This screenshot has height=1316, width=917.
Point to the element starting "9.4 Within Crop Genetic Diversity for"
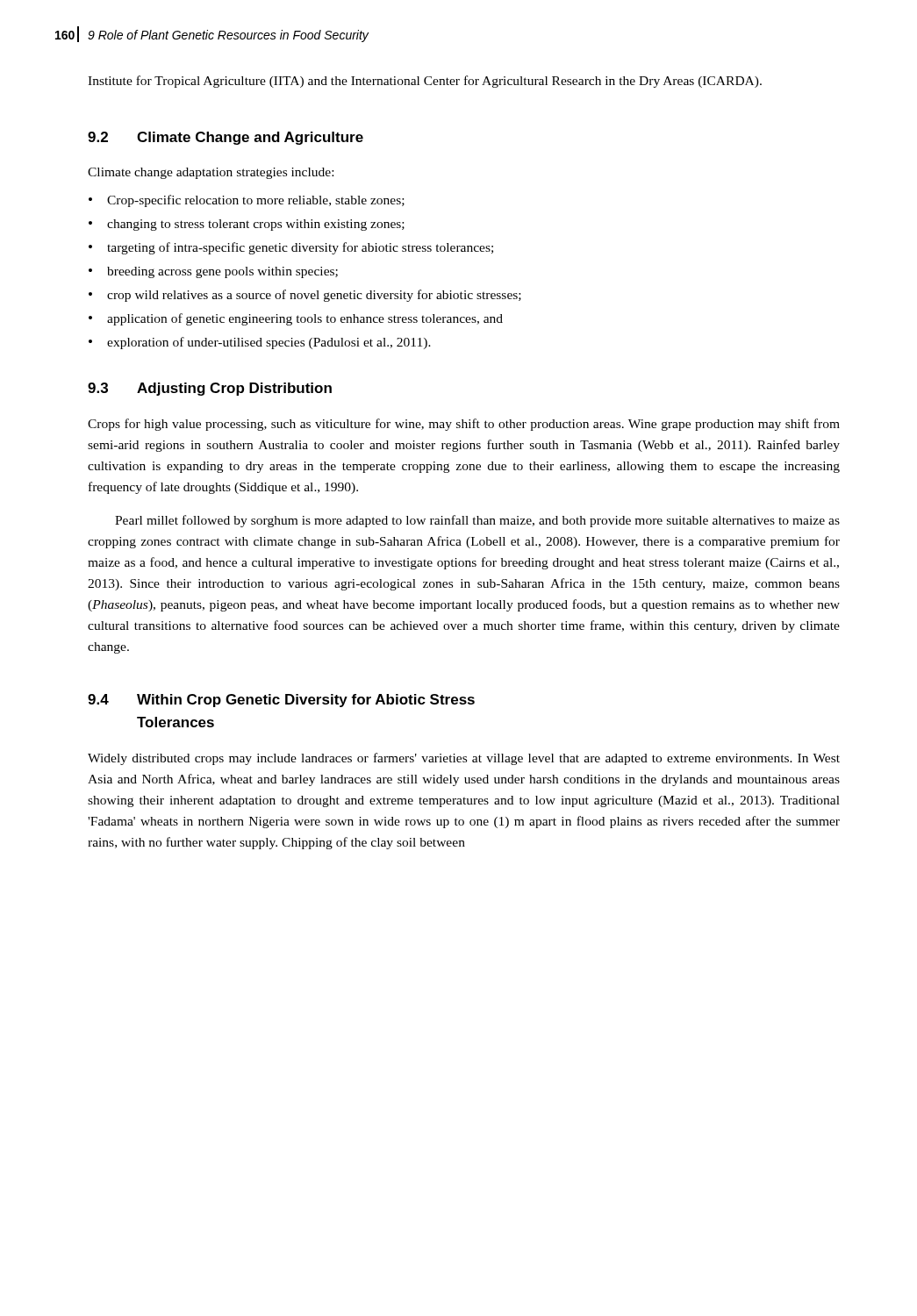click(464, 712)
